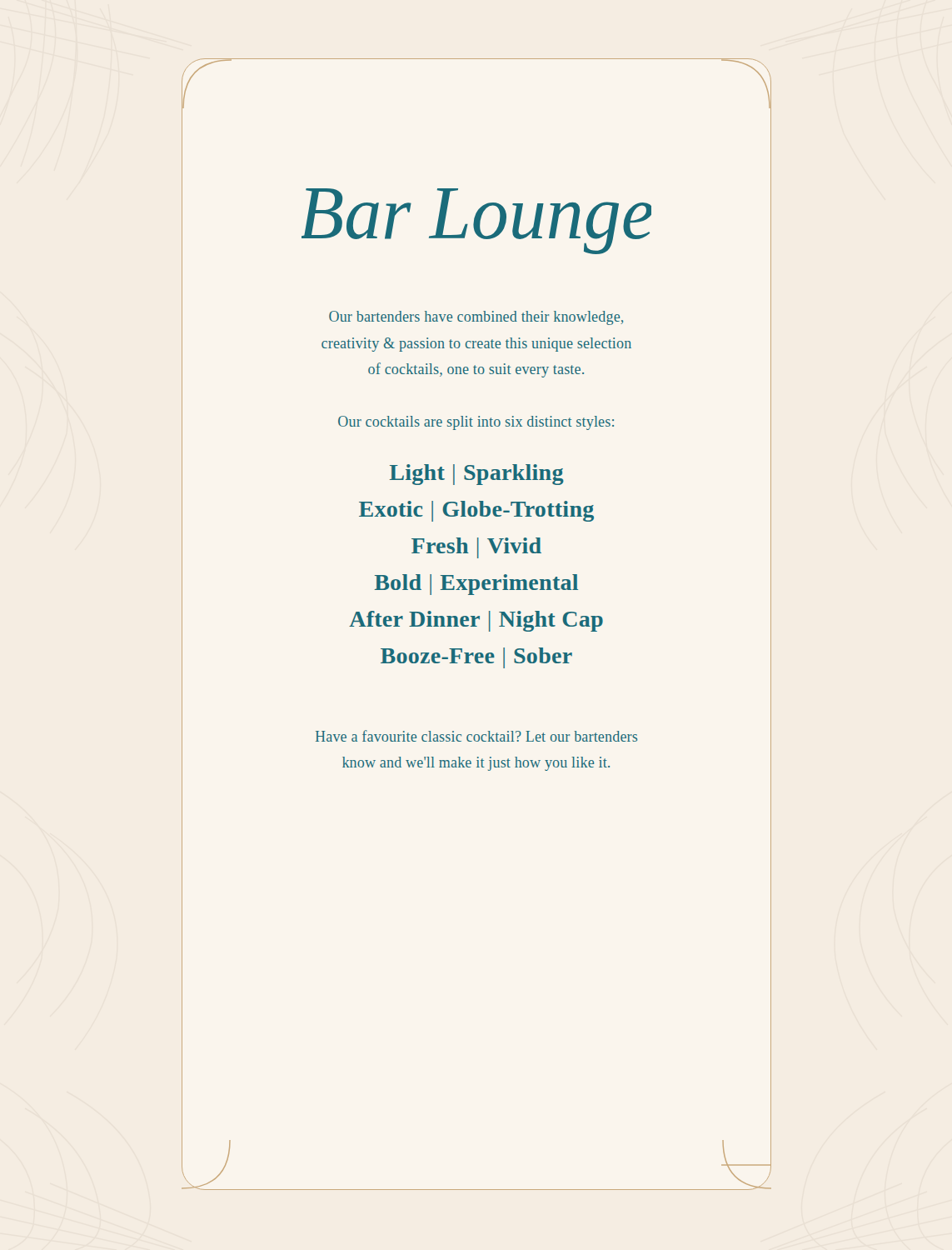This screenshot has width=952, height=1250.
Task: Find the list item containing "After Dinner|Night Cap"
Action: tap(476, 618)
